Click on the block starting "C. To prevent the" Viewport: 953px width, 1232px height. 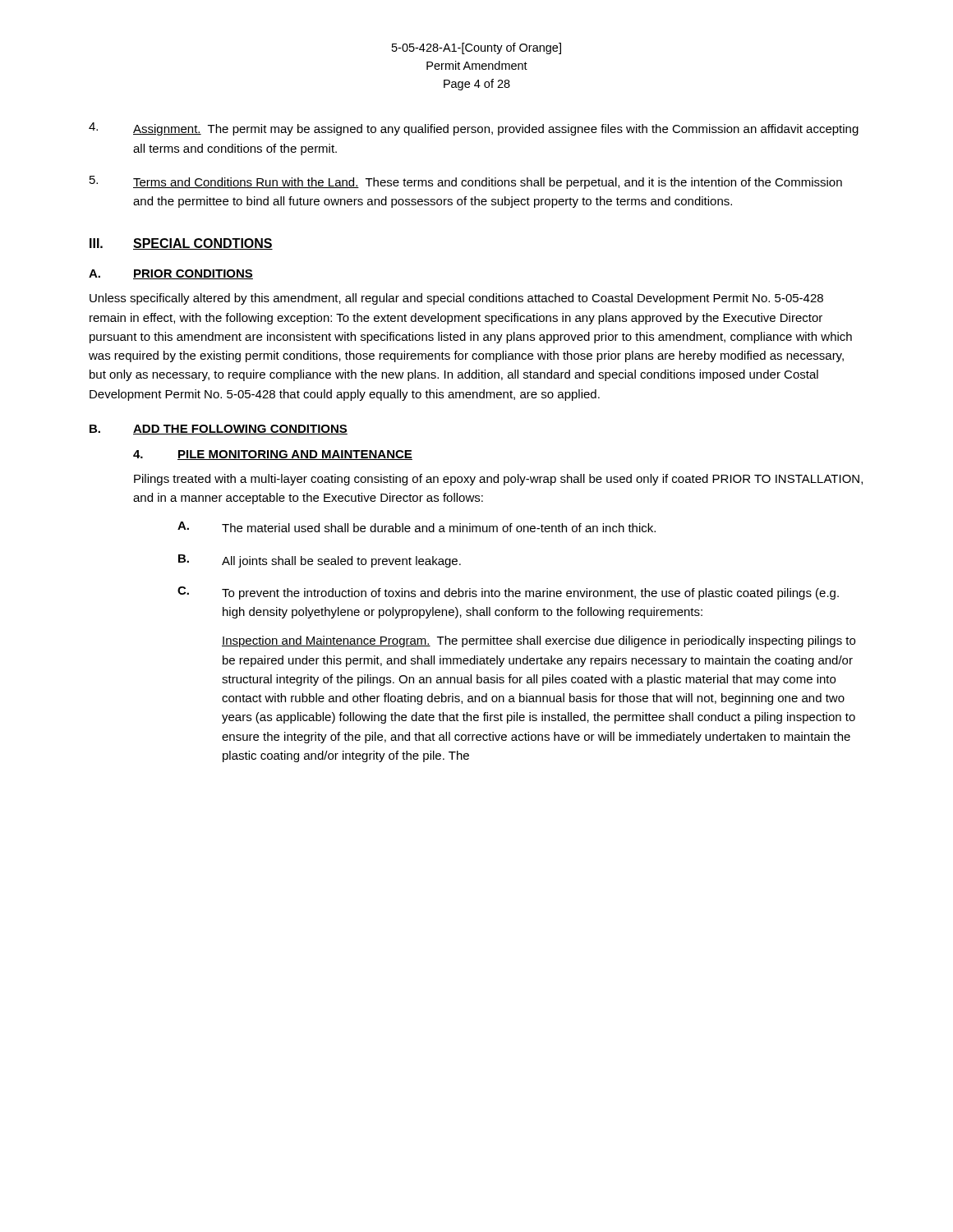521,674
